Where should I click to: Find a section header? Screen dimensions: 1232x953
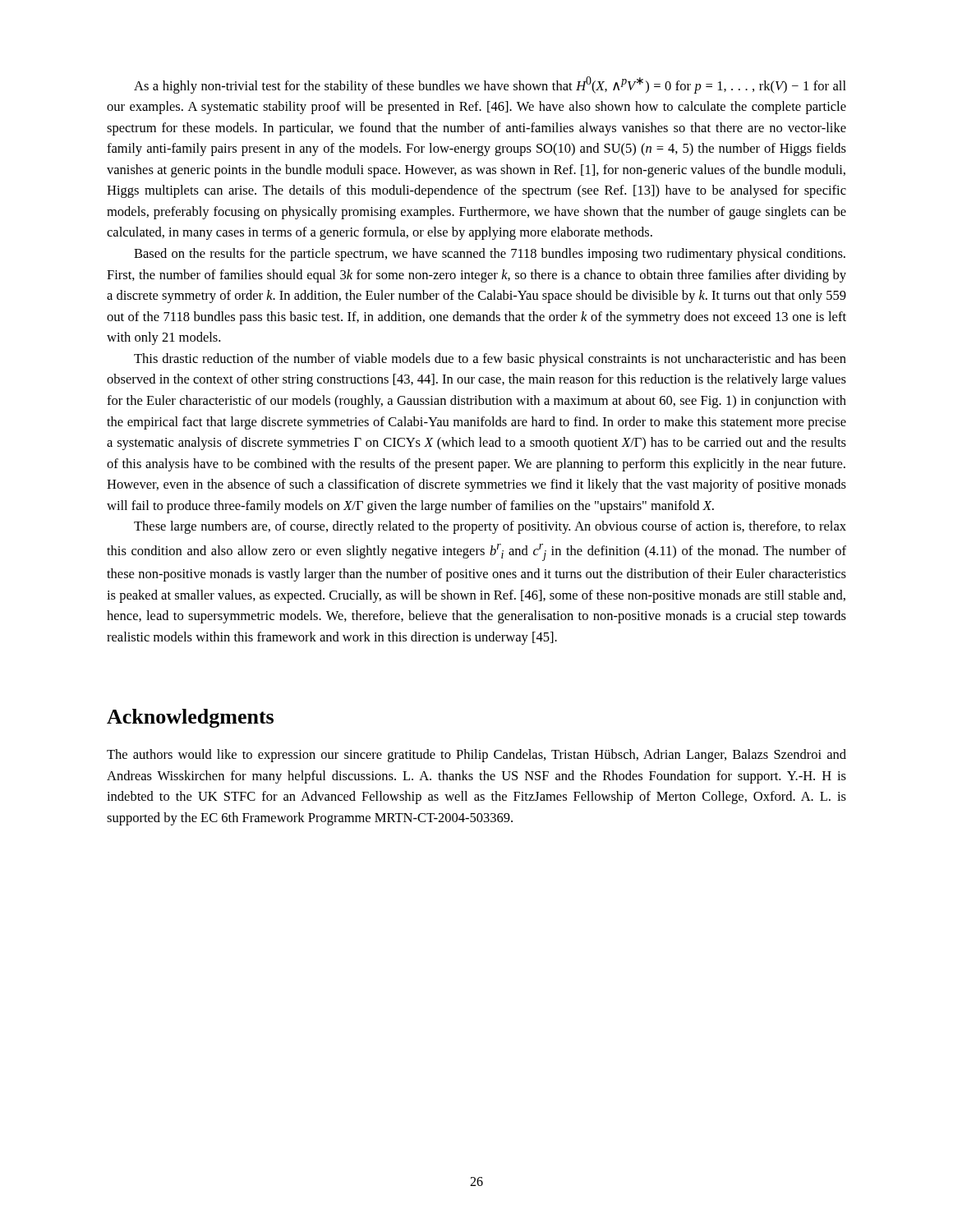click(190, 717)
